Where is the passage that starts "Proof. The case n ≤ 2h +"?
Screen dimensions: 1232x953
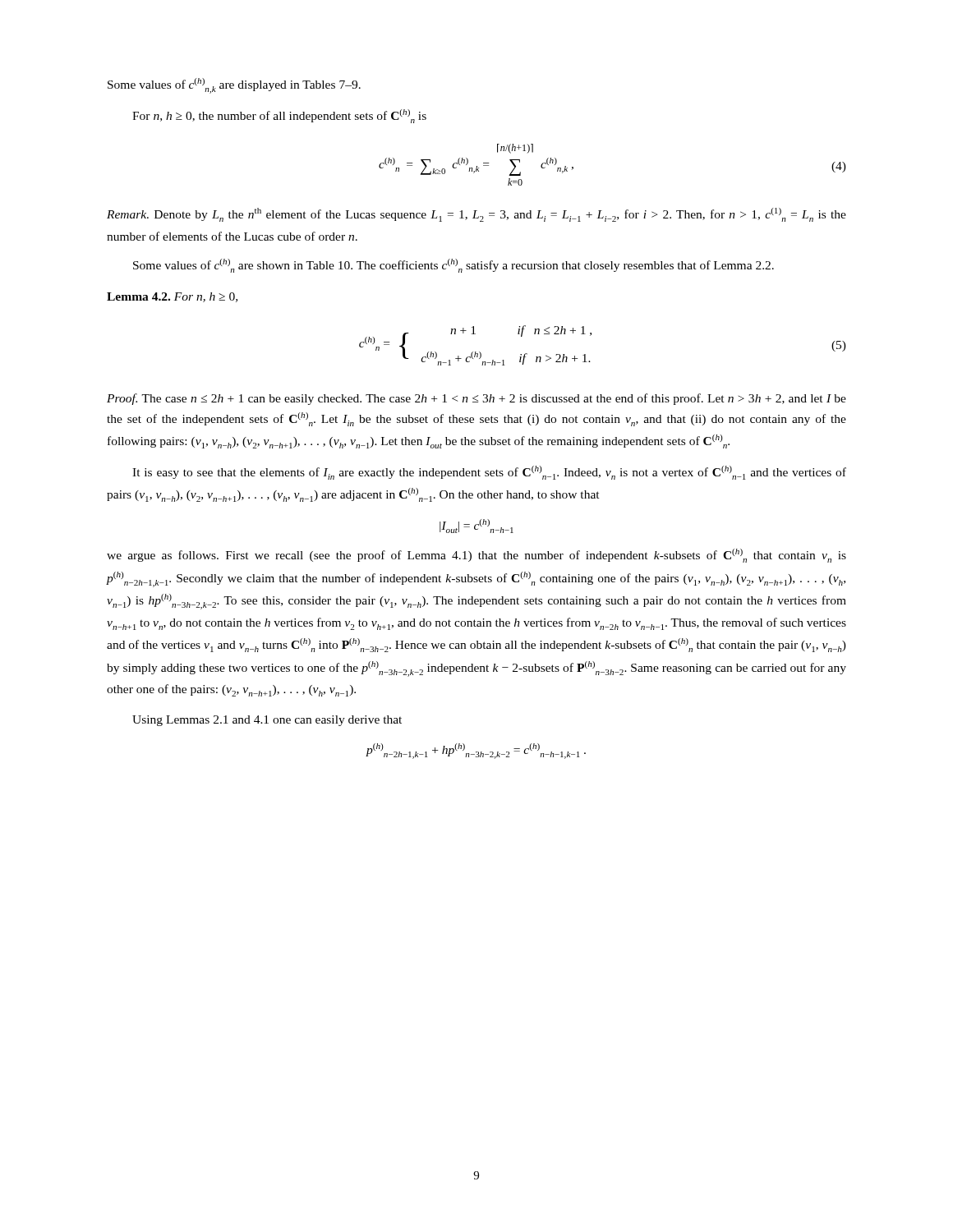476,421
